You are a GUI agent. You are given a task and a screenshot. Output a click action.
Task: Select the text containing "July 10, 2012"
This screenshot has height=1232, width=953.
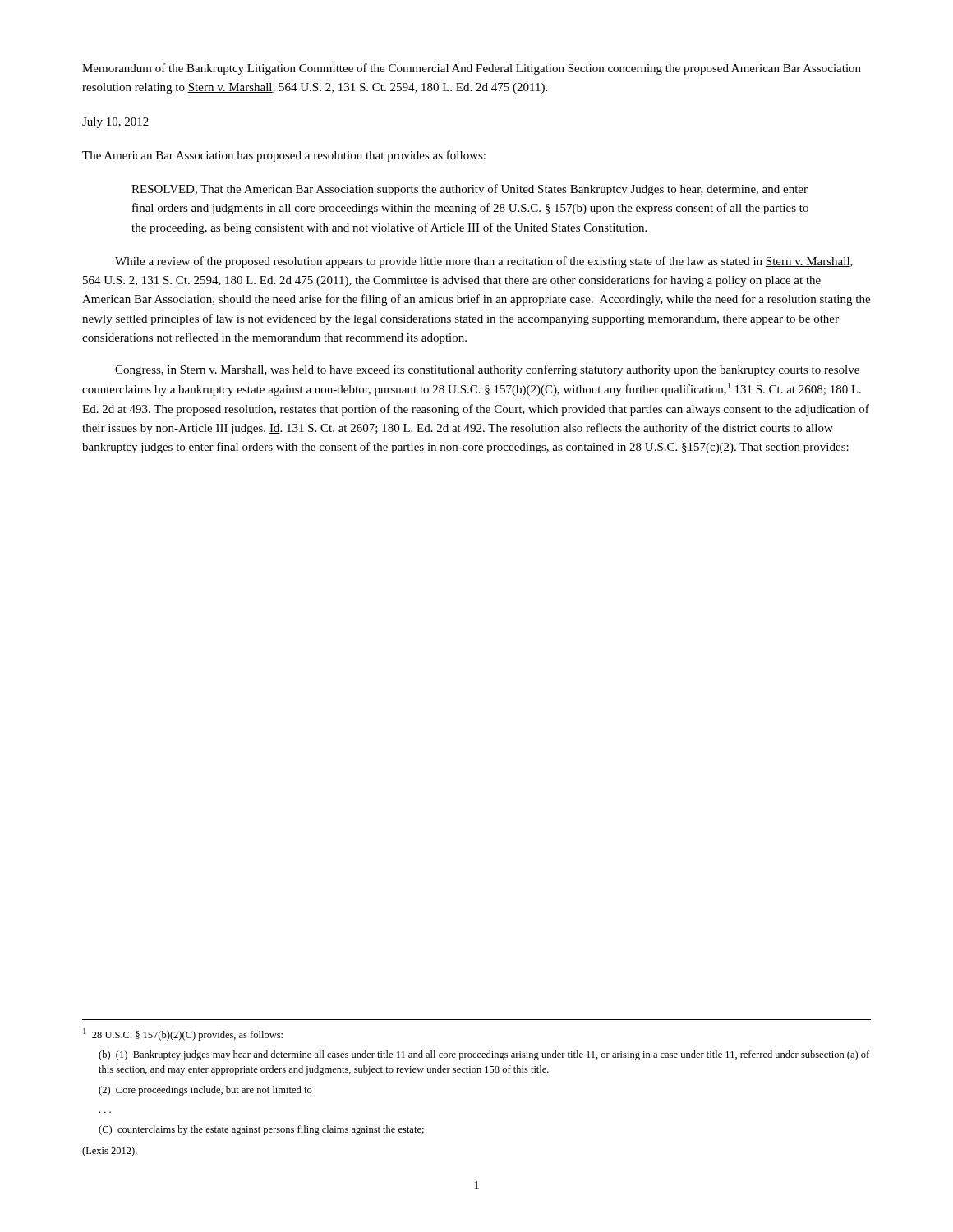pyautogui.click(x=116, y=121)
